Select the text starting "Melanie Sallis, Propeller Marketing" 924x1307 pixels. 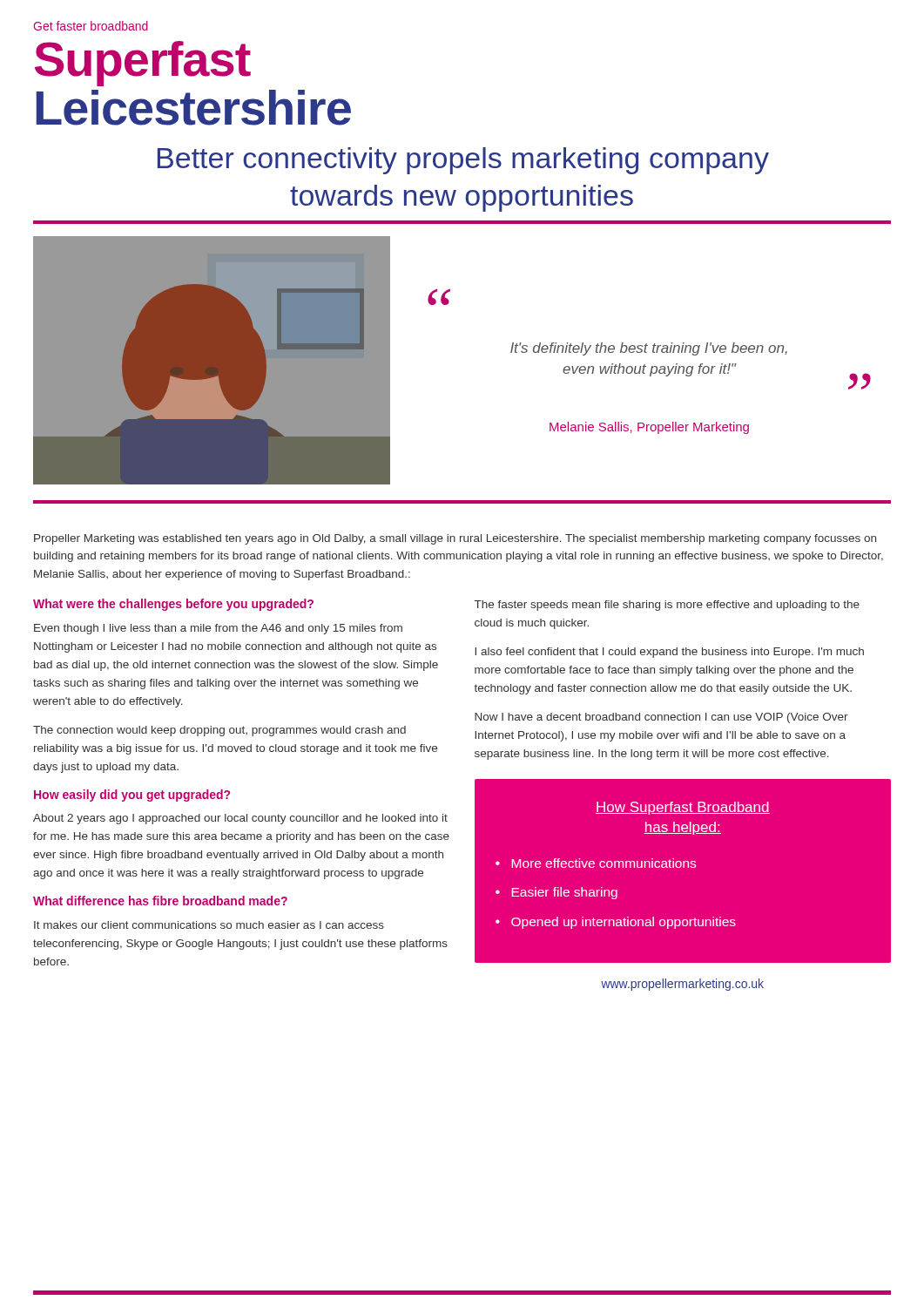point(649,427)
